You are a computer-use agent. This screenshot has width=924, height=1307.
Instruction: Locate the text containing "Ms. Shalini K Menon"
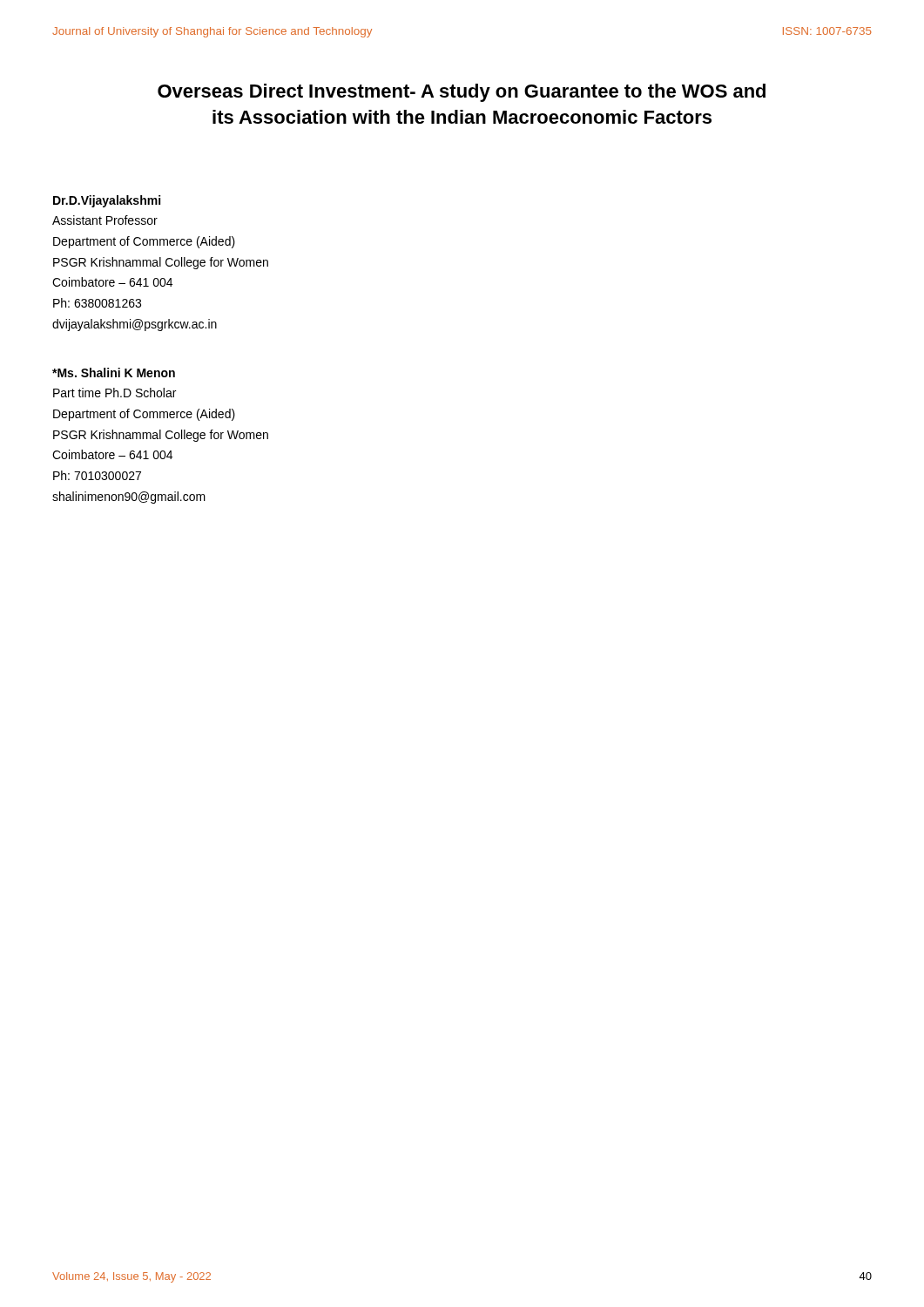click(114, 373)
